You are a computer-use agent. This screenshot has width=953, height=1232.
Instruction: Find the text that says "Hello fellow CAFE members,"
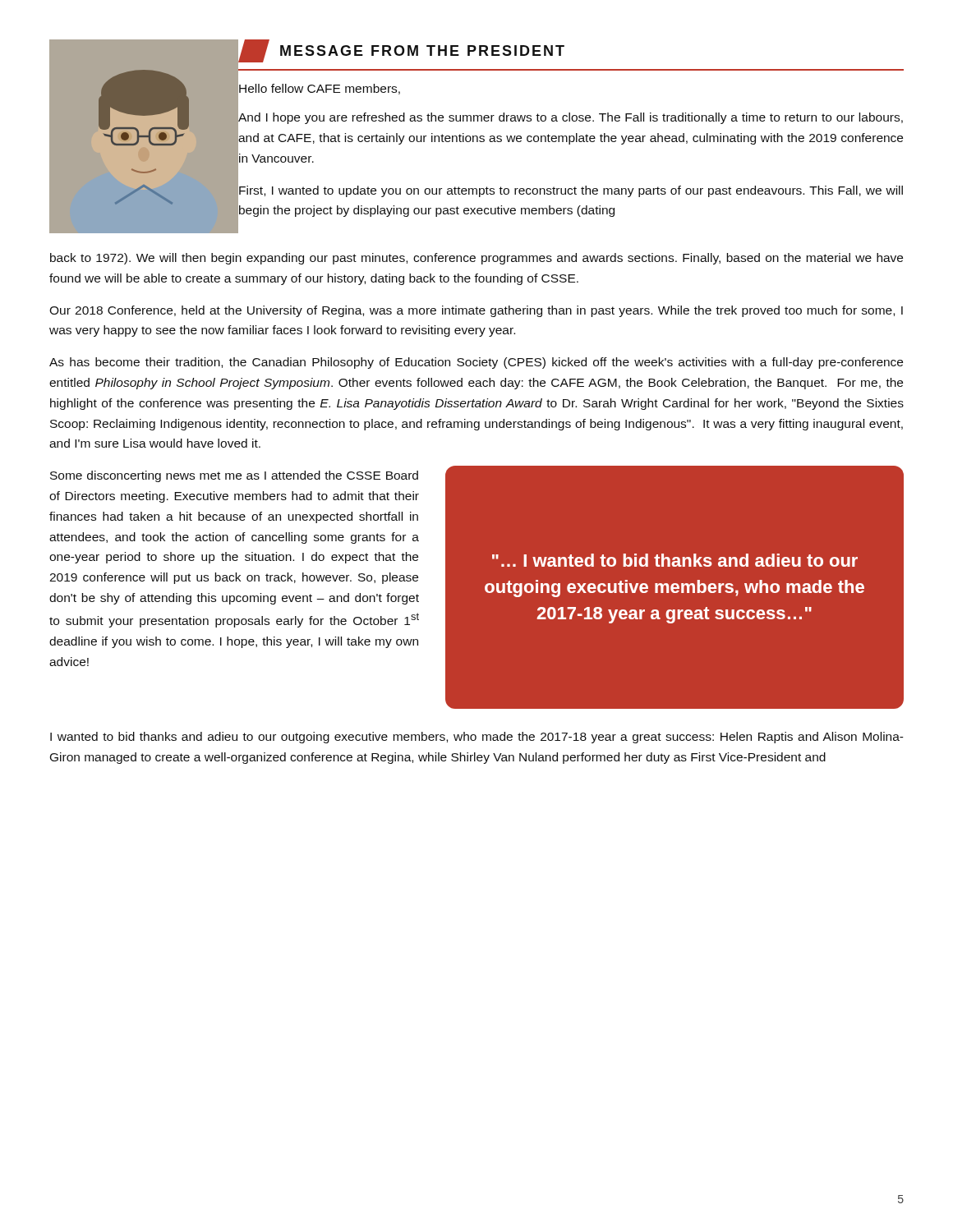click(x=320, y=88)
